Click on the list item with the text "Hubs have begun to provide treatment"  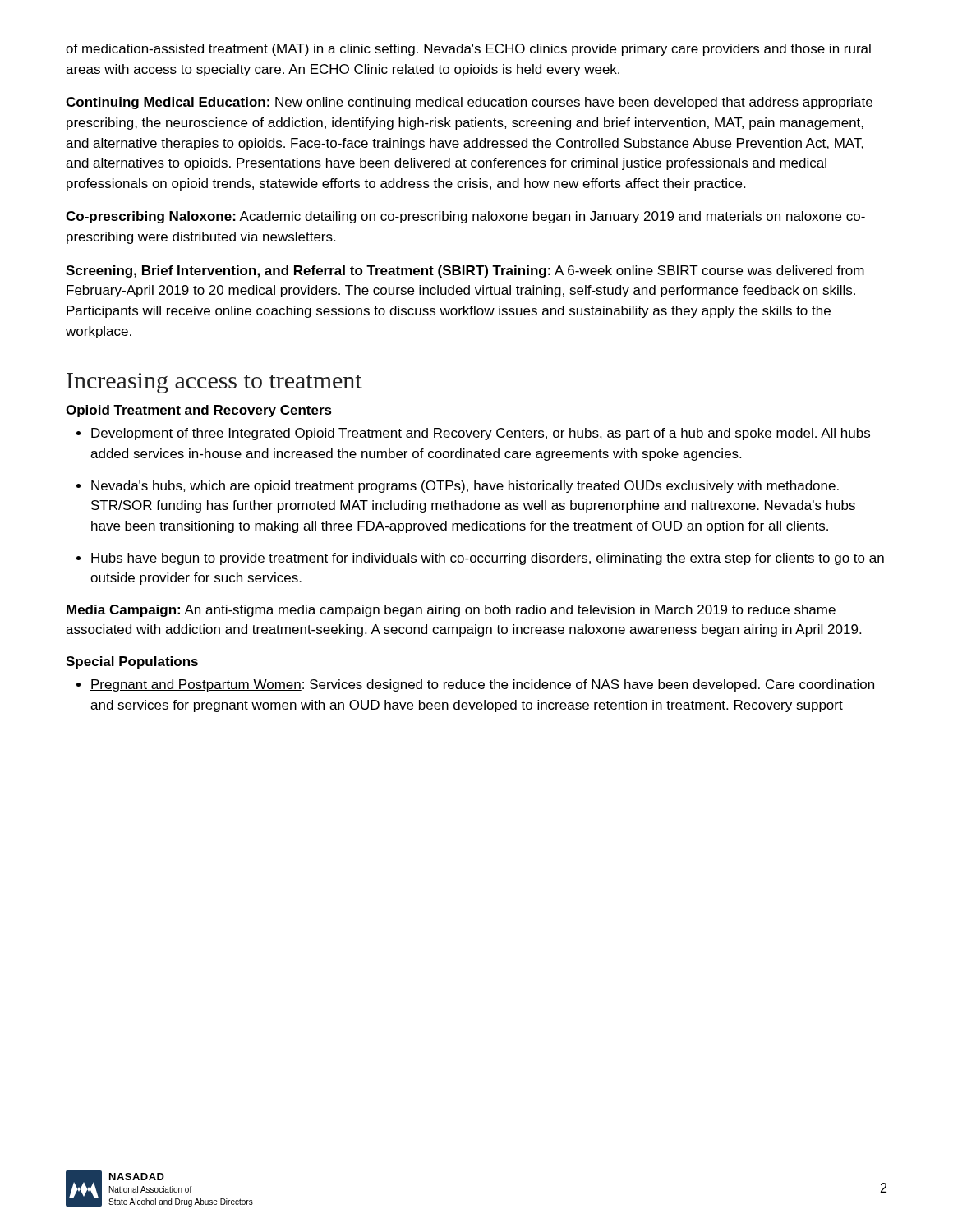coord(487,568)
